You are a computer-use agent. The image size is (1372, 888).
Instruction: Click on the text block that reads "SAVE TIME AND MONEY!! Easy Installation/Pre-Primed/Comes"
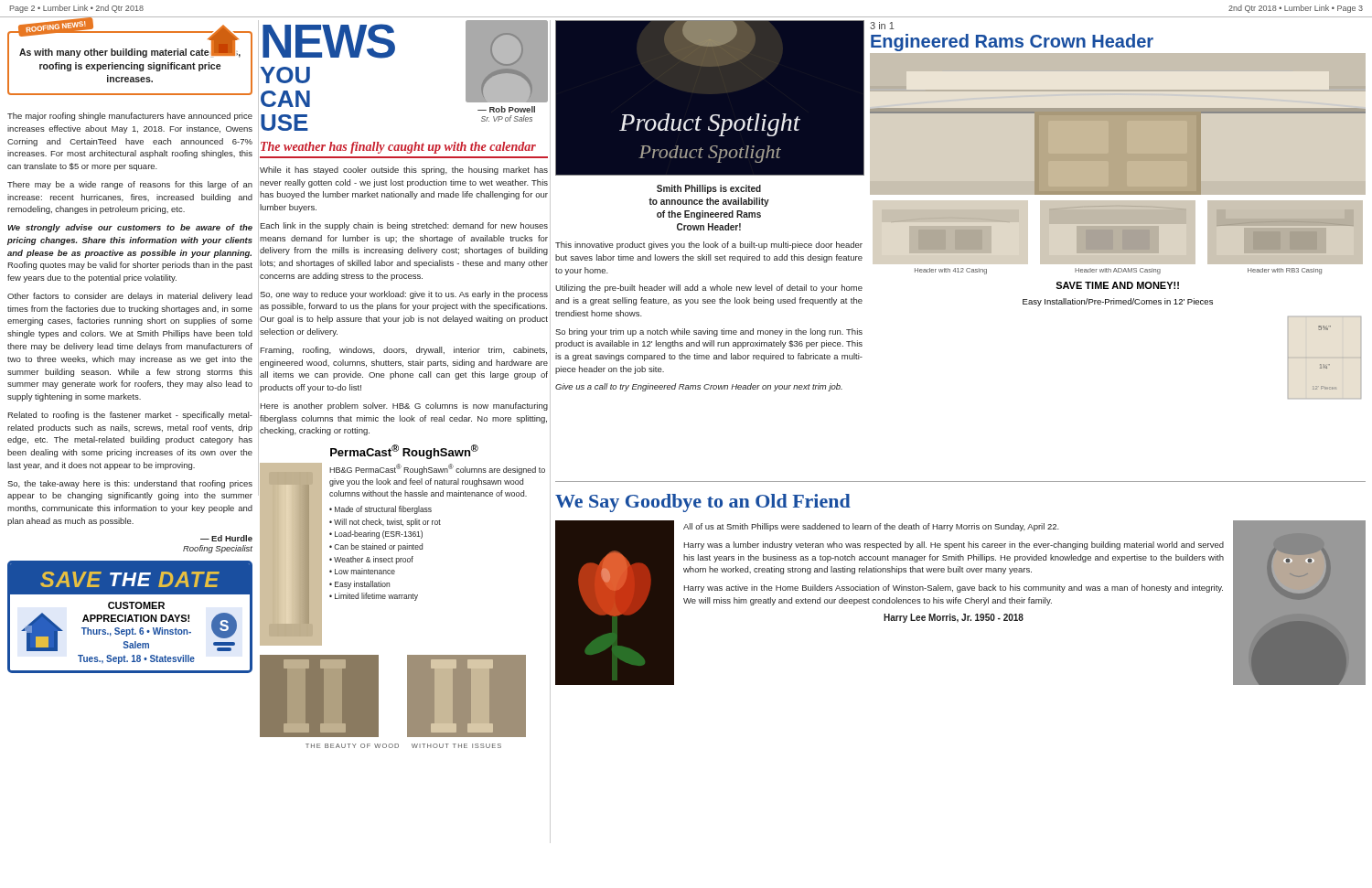pos(1118,293)
